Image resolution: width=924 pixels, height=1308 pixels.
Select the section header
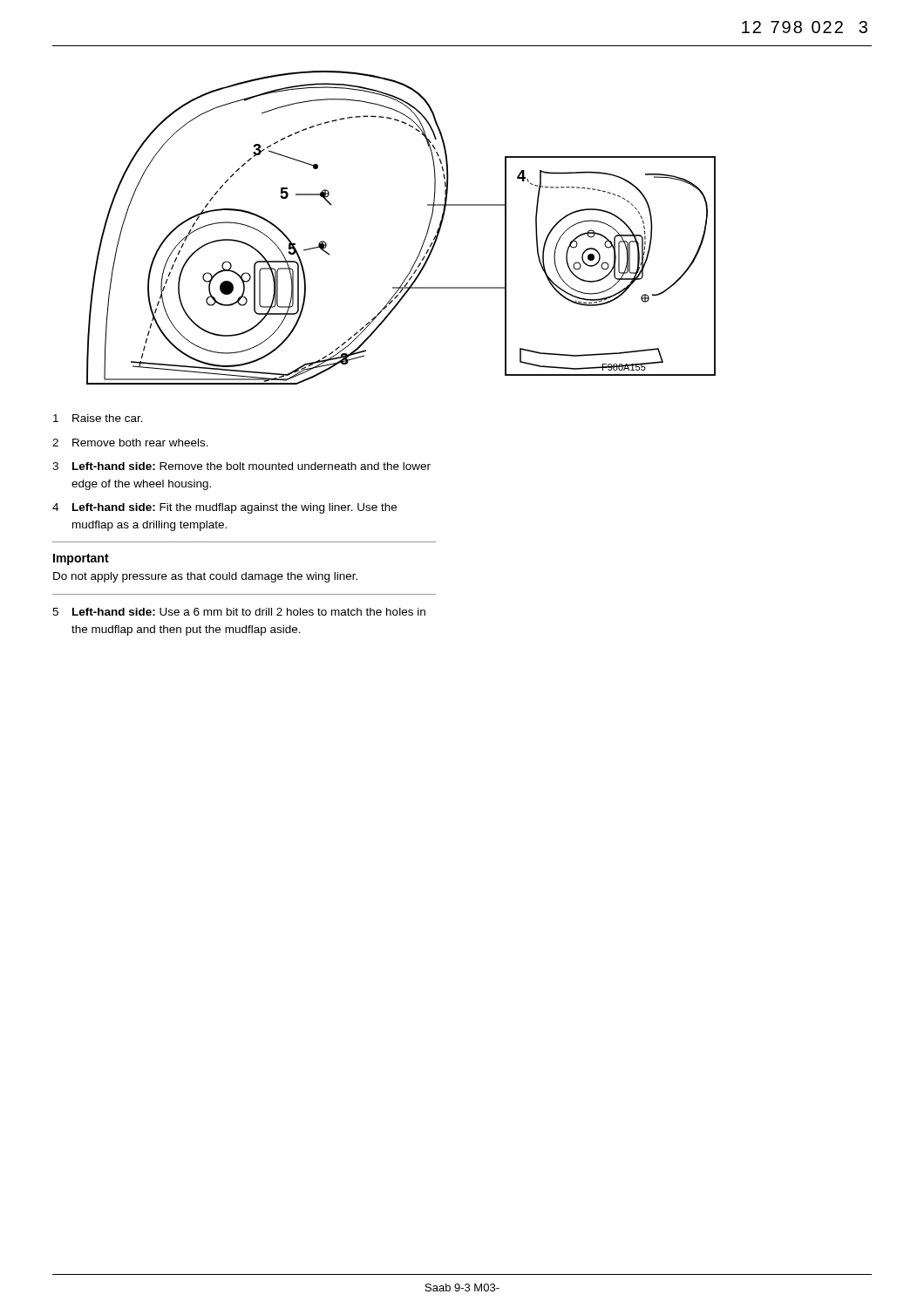pyautogui.click(x=80, y=558)
